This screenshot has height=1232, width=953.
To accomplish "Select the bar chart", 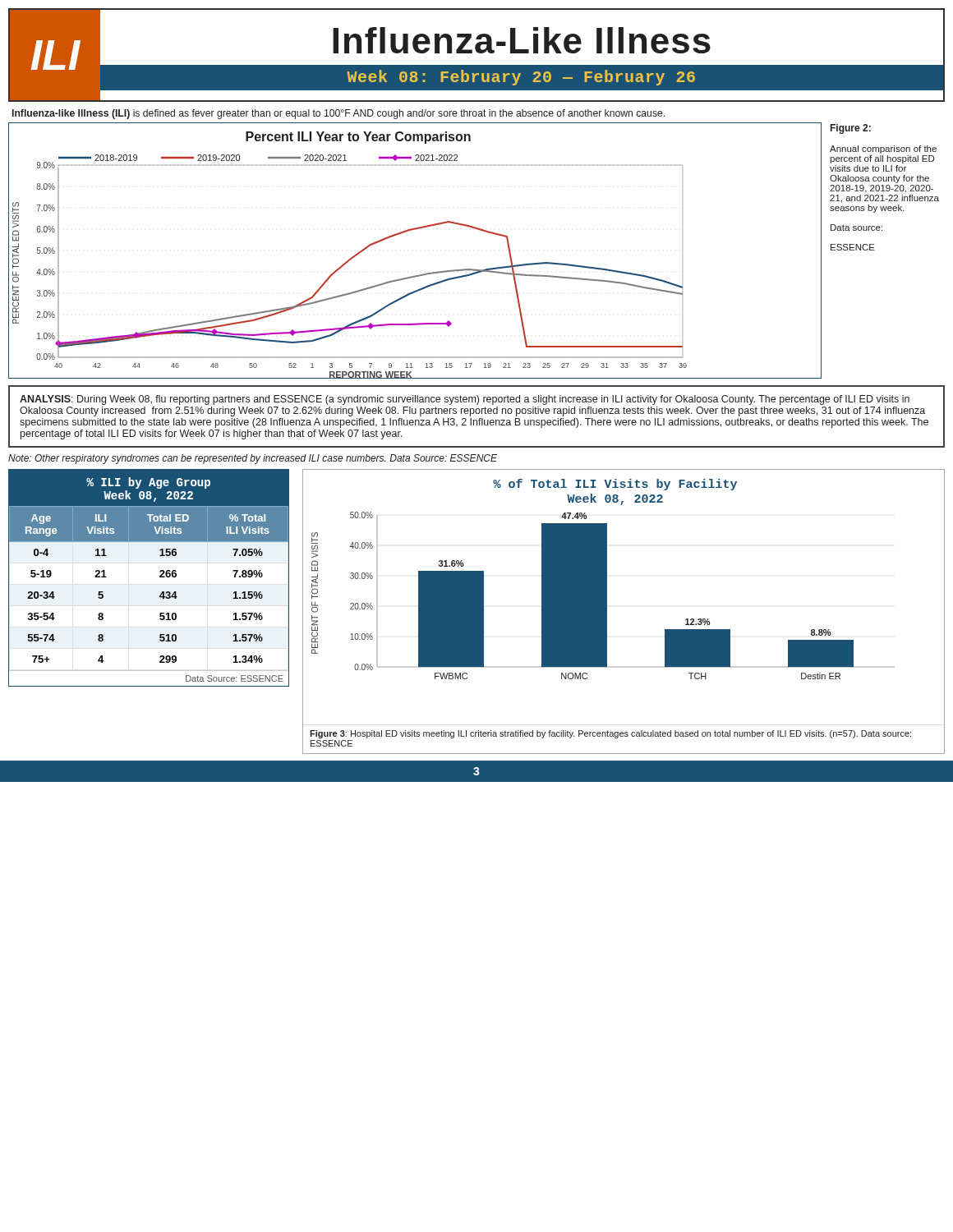I will click(624, 612).
